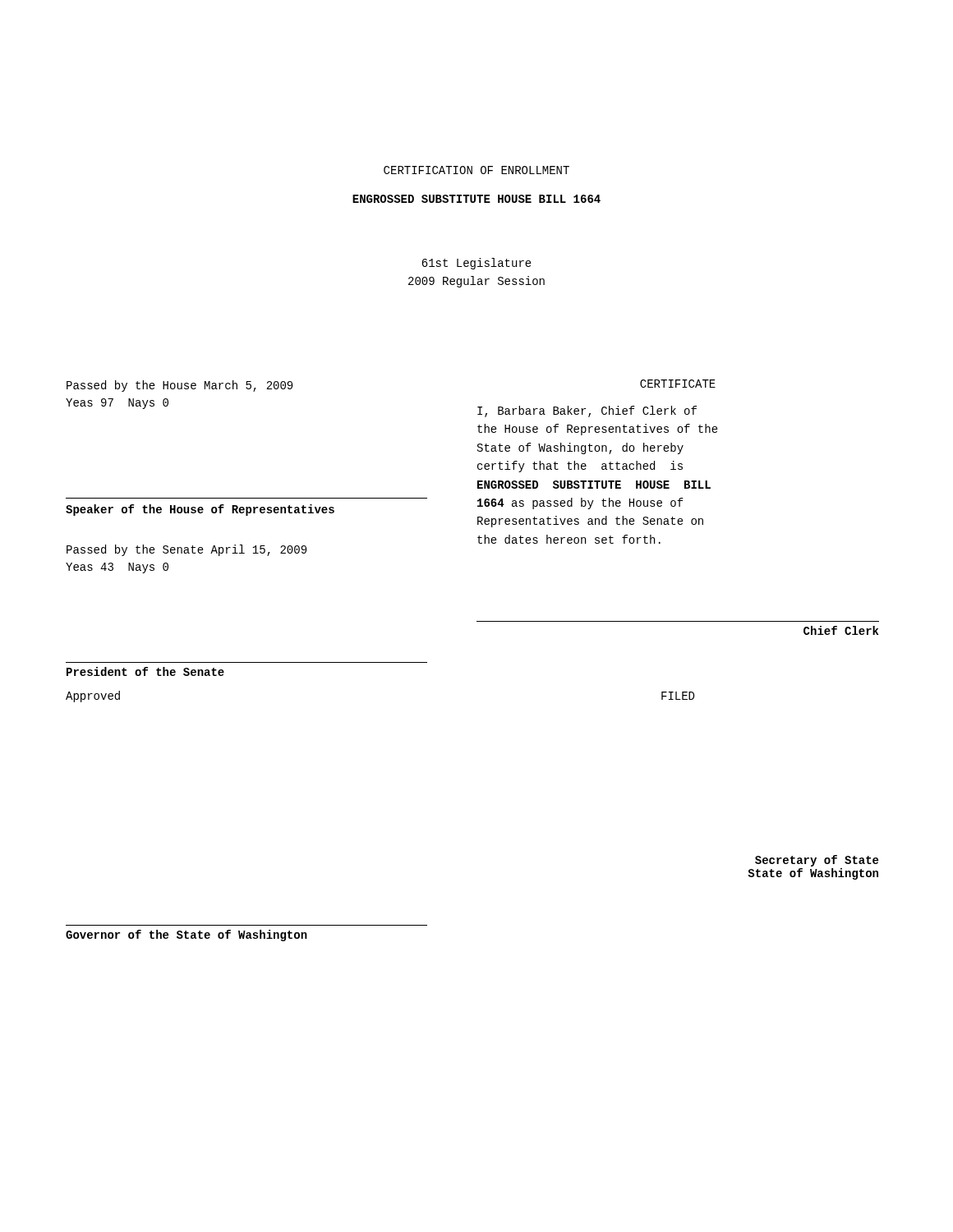The image size is (953, 1232).
Task: Click on the text block starting "President of the Senate"
Action: pyautogui.click(x=246, y=664)
